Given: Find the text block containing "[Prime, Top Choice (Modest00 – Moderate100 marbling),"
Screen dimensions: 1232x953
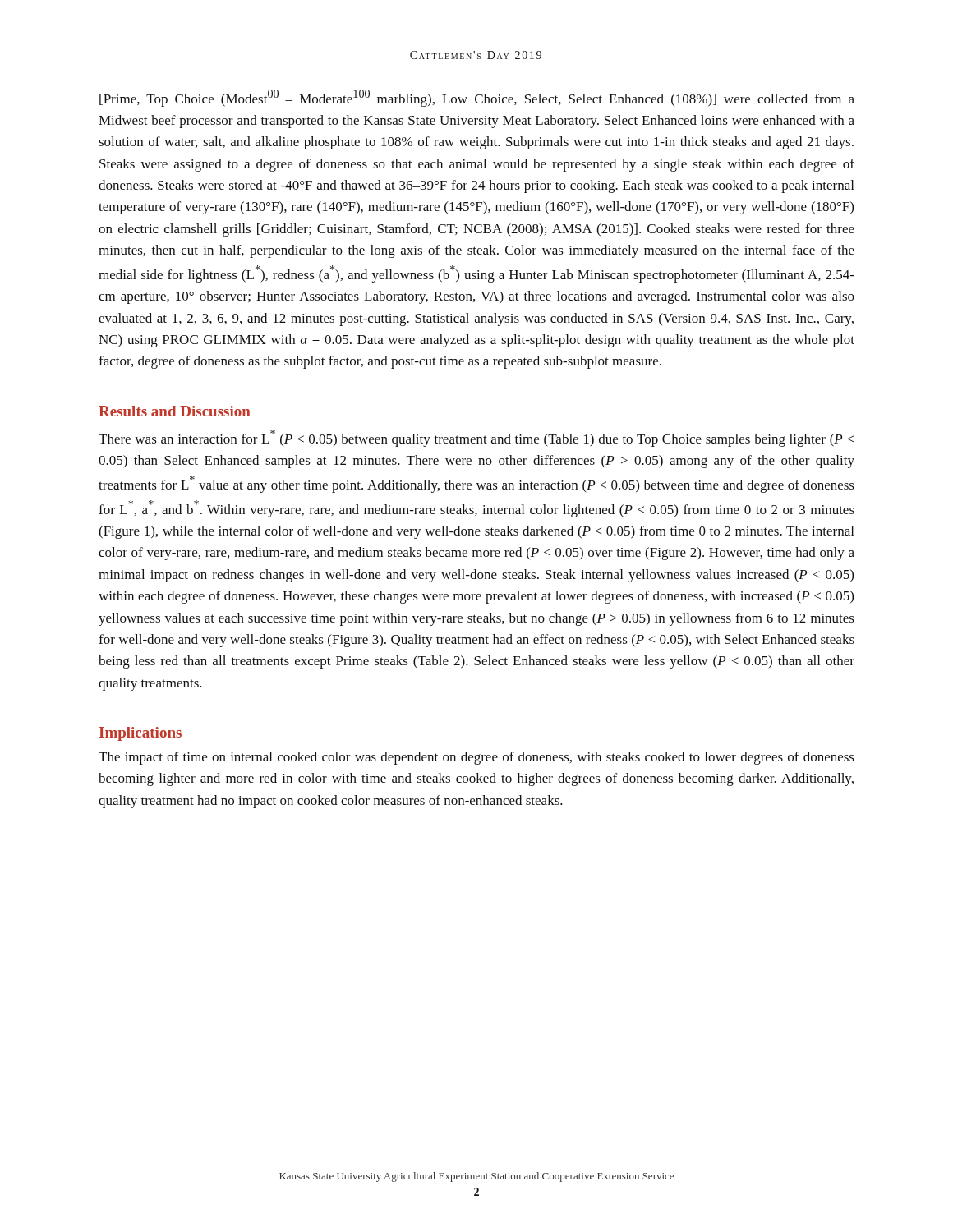Looking at the screenshot, I should pos(476,228).
